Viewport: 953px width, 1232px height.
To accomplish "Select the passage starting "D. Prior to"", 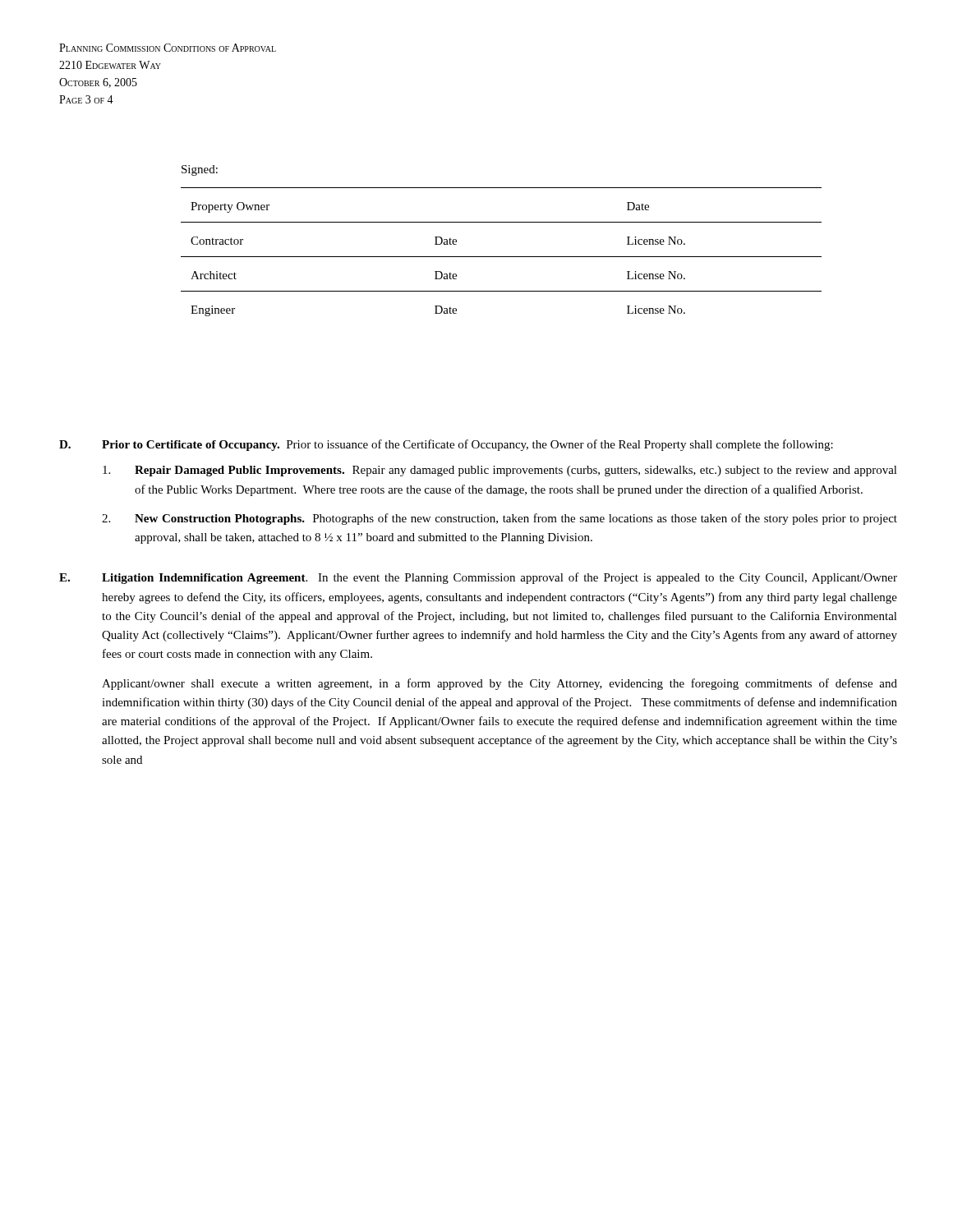I will [x=478, y=496].
